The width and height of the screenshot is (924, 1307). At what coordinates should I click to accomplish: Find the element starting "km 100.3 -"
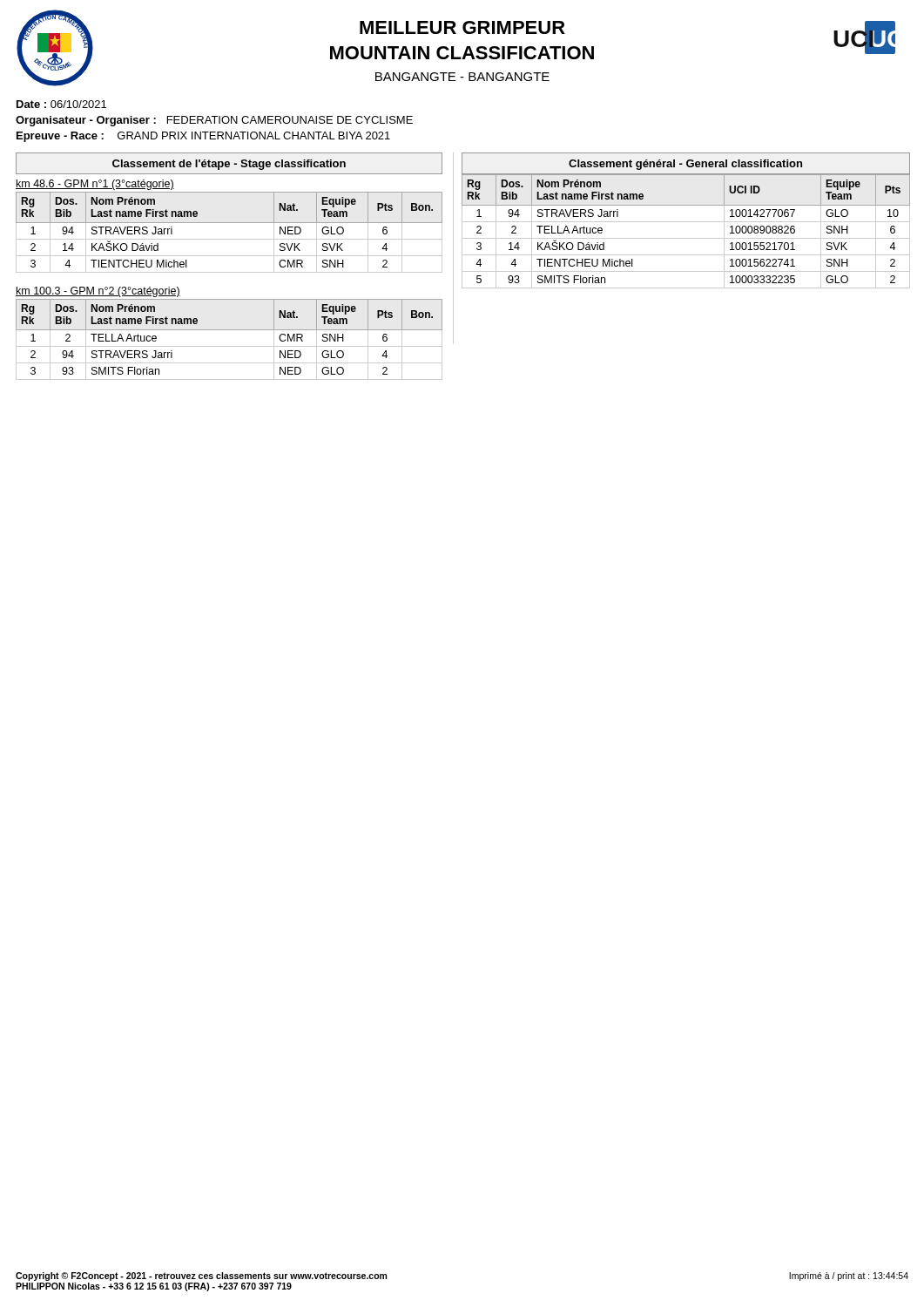98,291
